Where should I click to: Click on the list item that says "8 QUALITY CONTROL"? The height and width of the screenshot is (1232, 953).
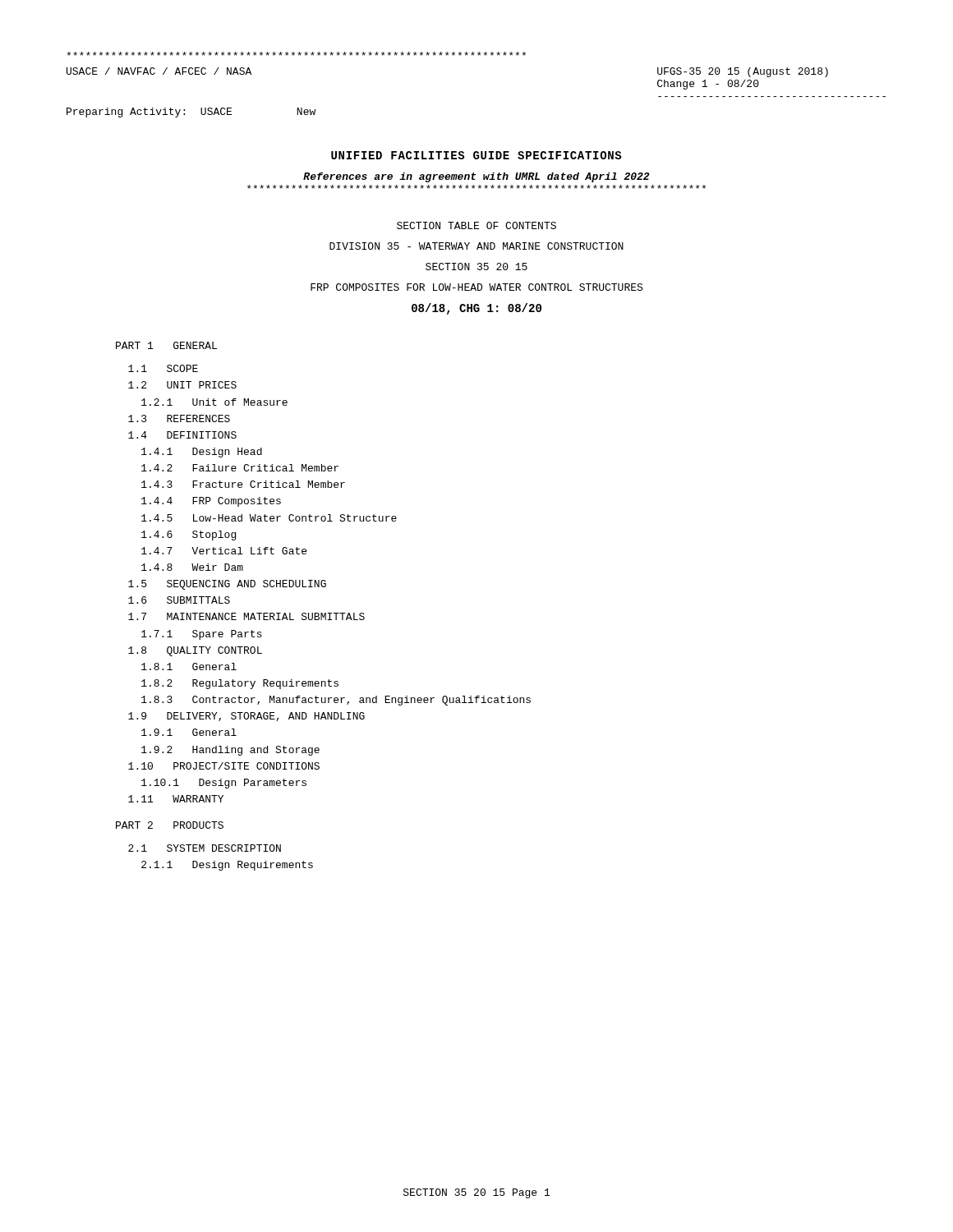point(189,651)
